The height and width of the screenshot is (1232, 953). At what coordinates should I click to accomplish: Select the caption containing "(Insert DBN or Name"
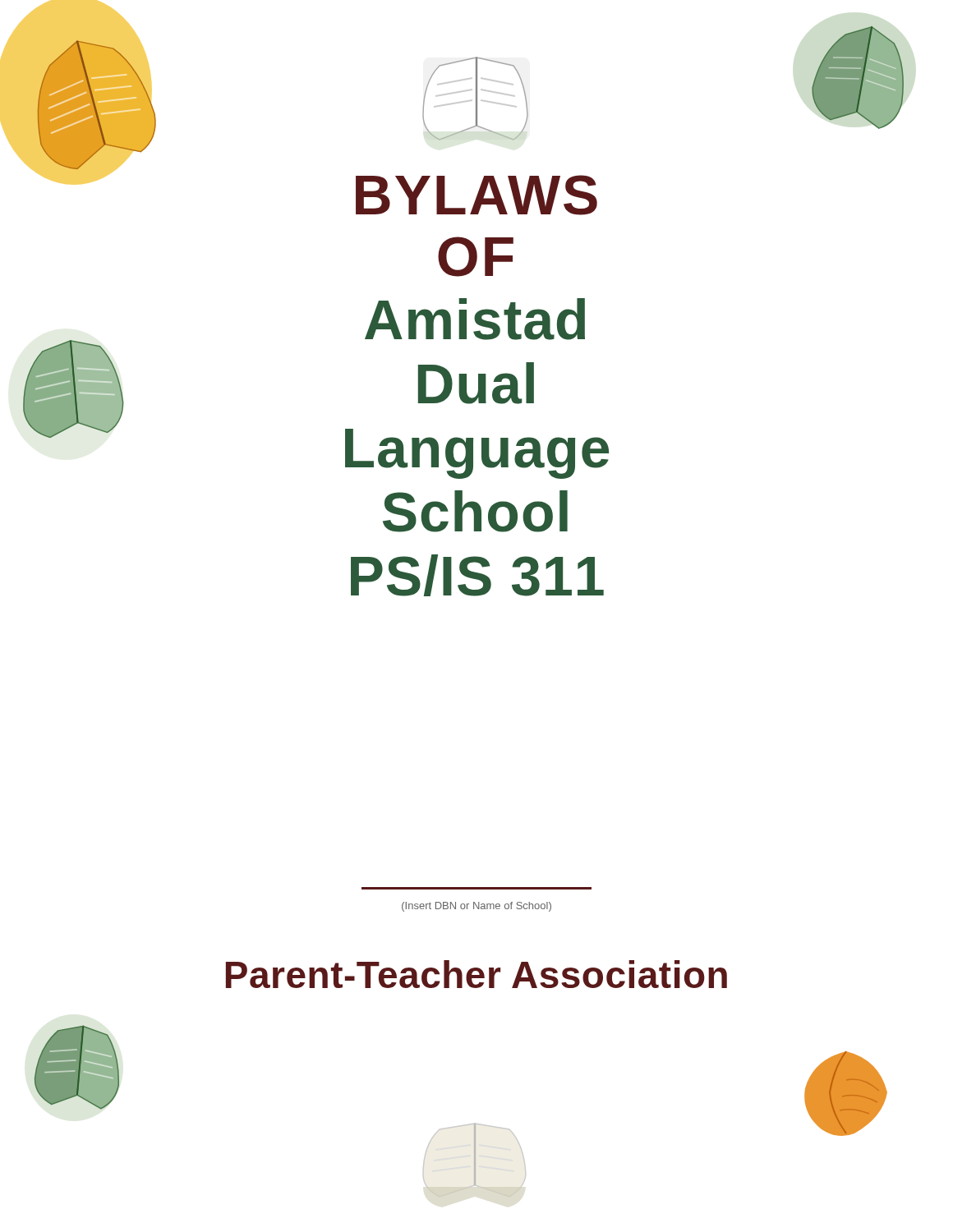point(476,906)
